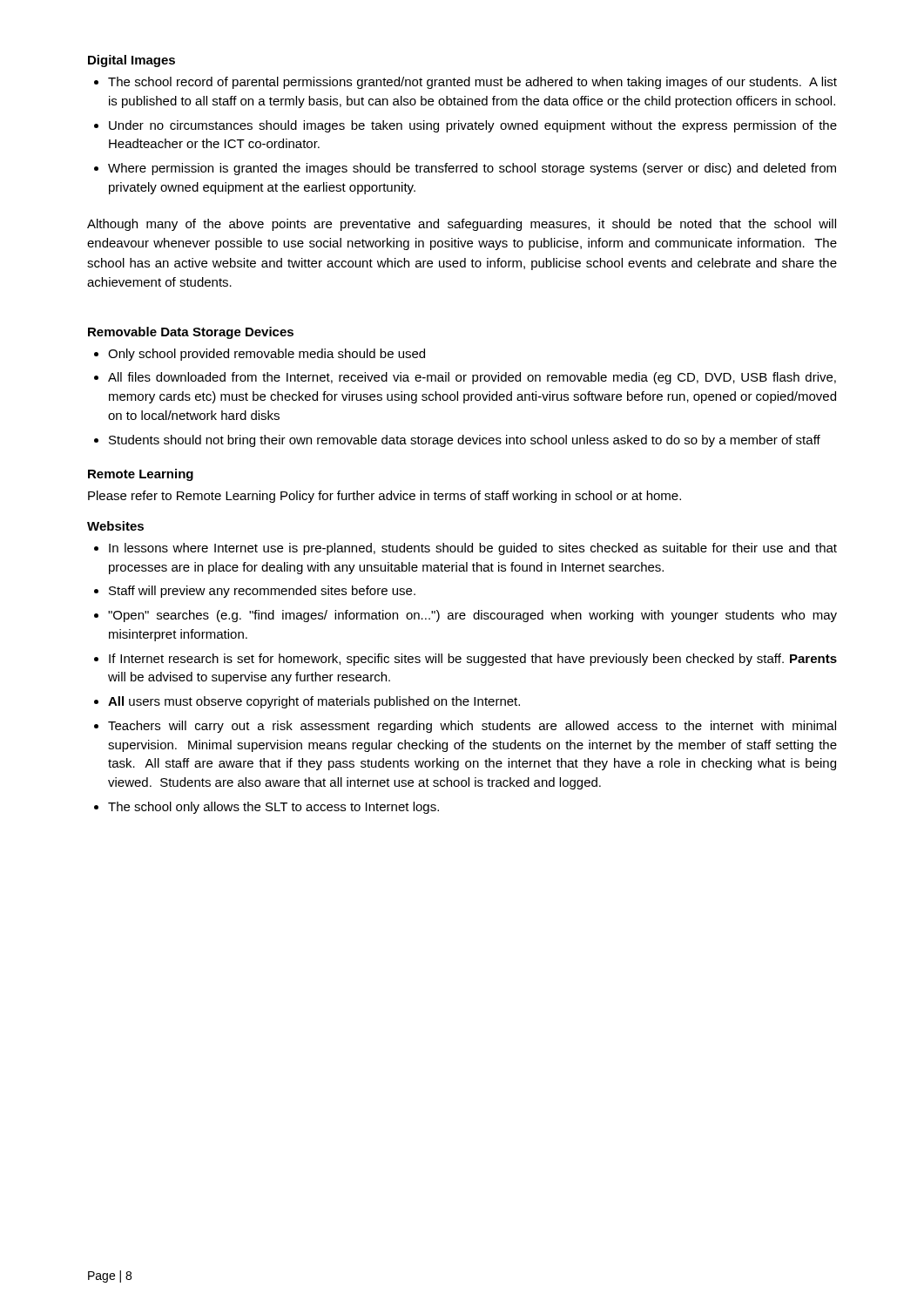Viewport: 924px width, 1307px height.
Task: Find the list item that says "Students should not bring their own removable"
Action: point(464,439)
